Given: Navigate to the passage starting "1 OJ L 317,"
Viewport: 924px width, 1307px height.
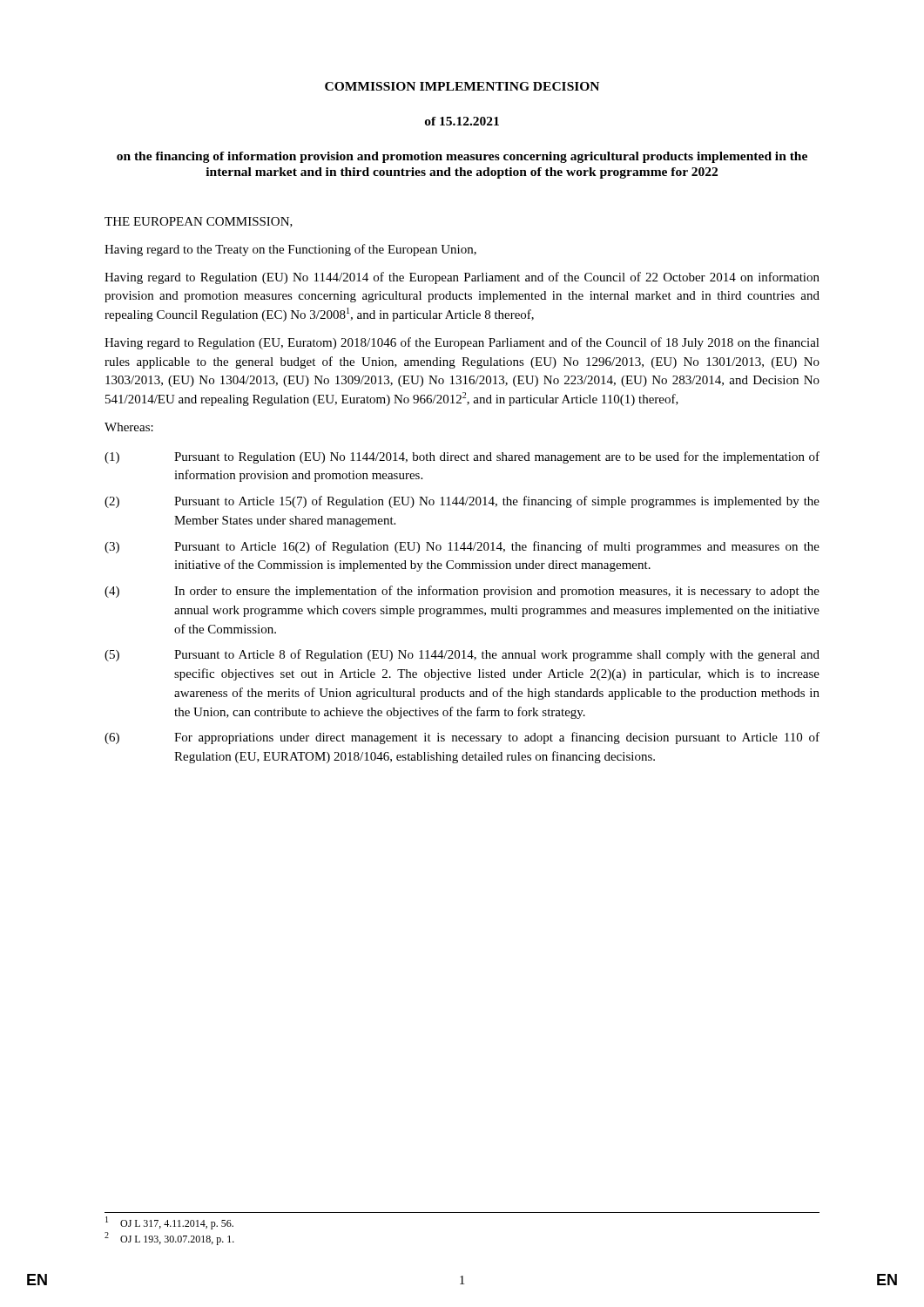Looking at the screenshot, I should (x=169, y=1223).
